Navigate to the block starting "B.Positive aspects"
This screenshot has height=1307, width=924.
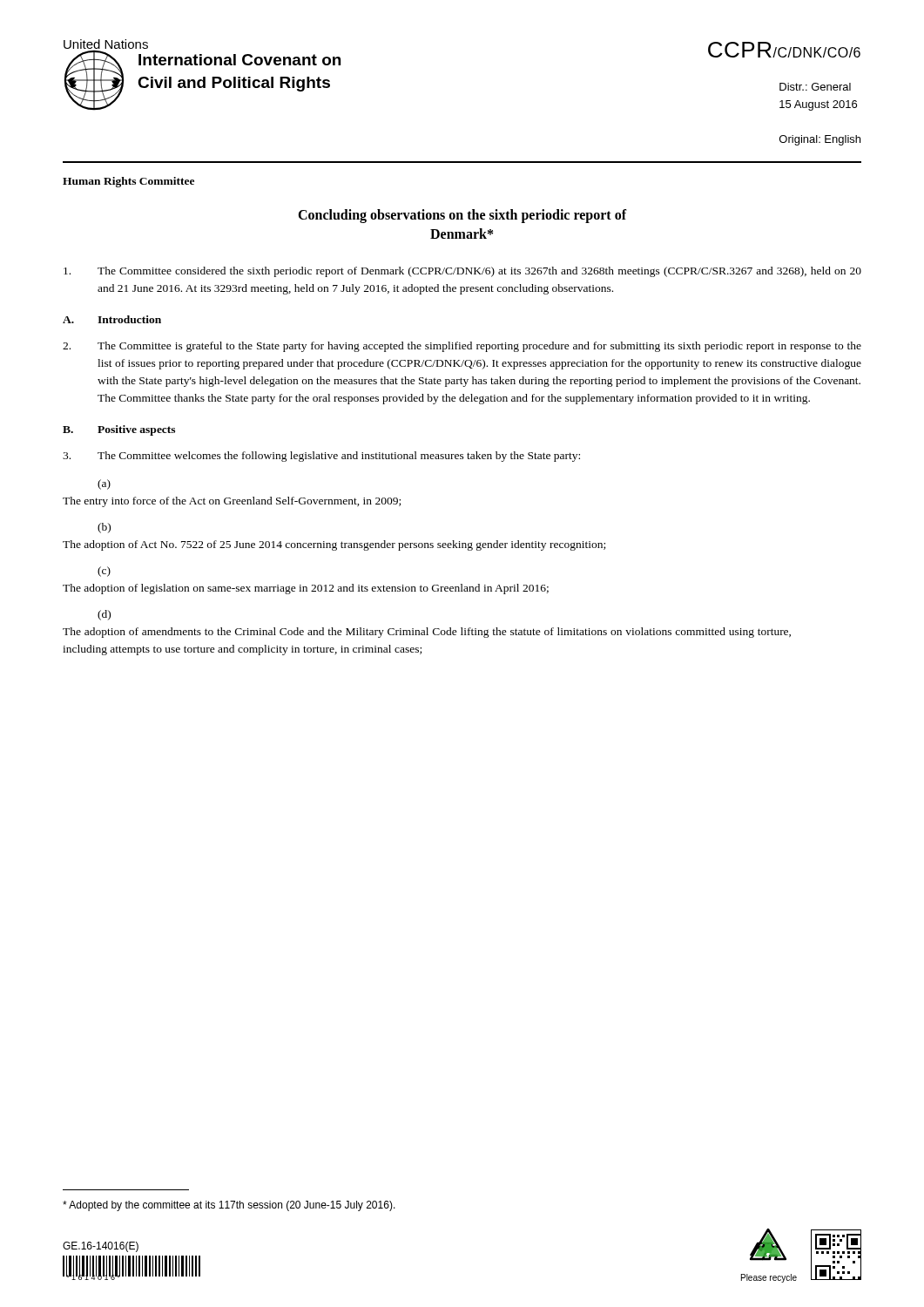click(119, 430)
